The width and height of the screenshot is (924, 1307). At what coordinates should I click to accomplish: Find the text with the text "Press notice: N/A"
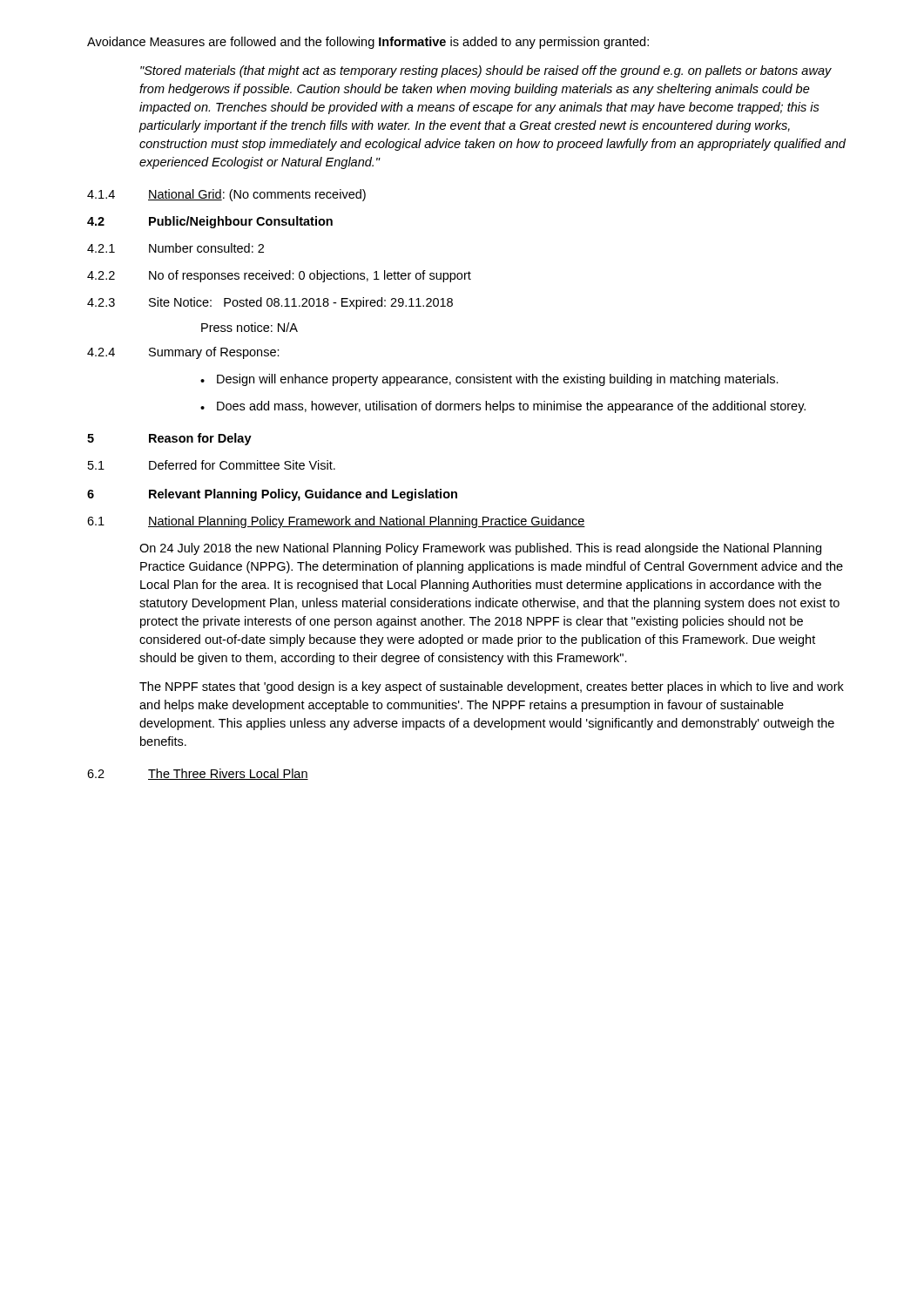[x=249, y=328]
